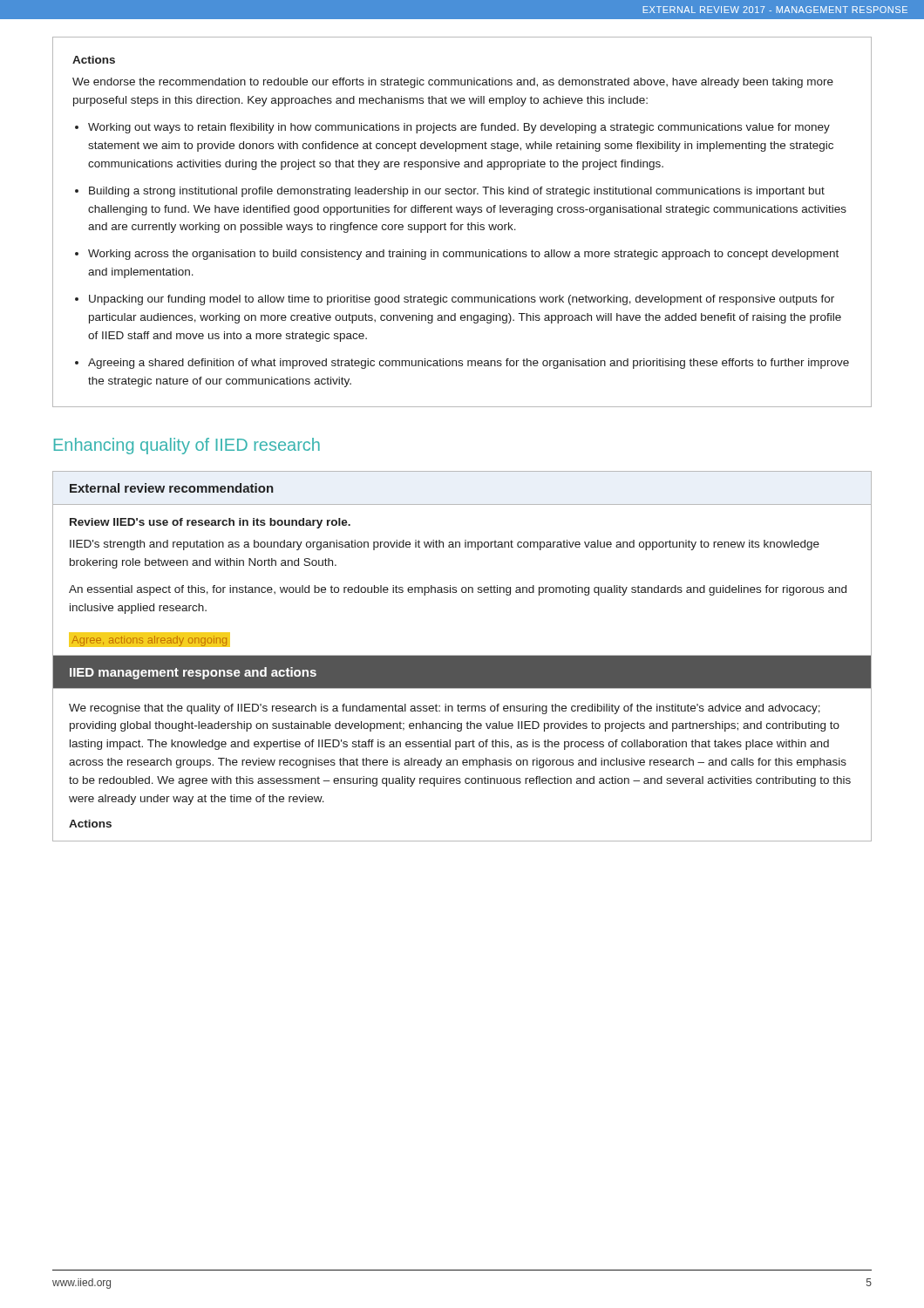The height and width of the screenshot is (1308, 924).
Task: Find the table that mentions "Actions We endorse the"
Action: 462,222
